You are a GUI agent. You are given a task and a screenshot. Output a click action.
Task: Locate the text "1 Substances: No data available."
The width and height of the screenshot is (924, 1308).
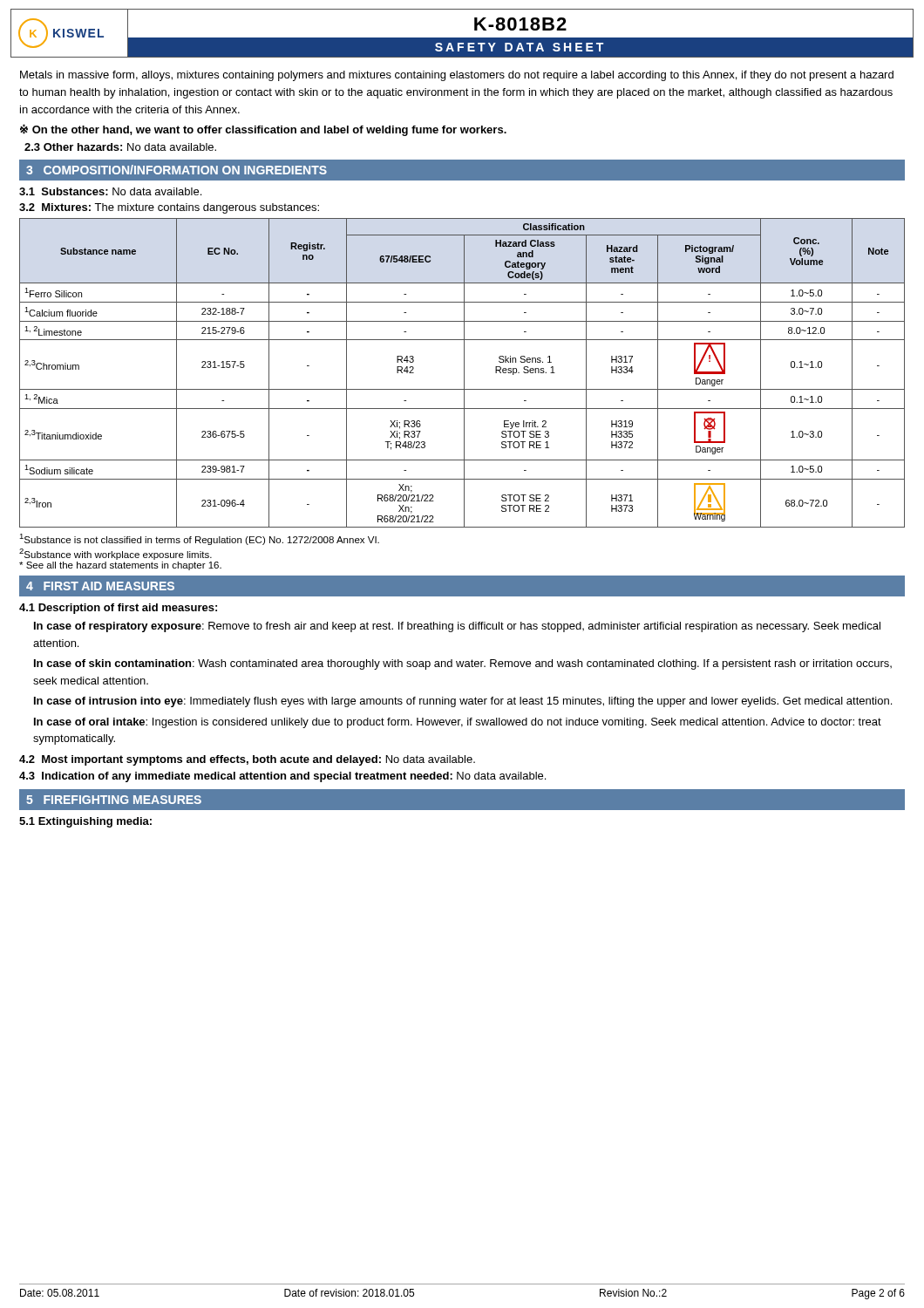point(111,192)
